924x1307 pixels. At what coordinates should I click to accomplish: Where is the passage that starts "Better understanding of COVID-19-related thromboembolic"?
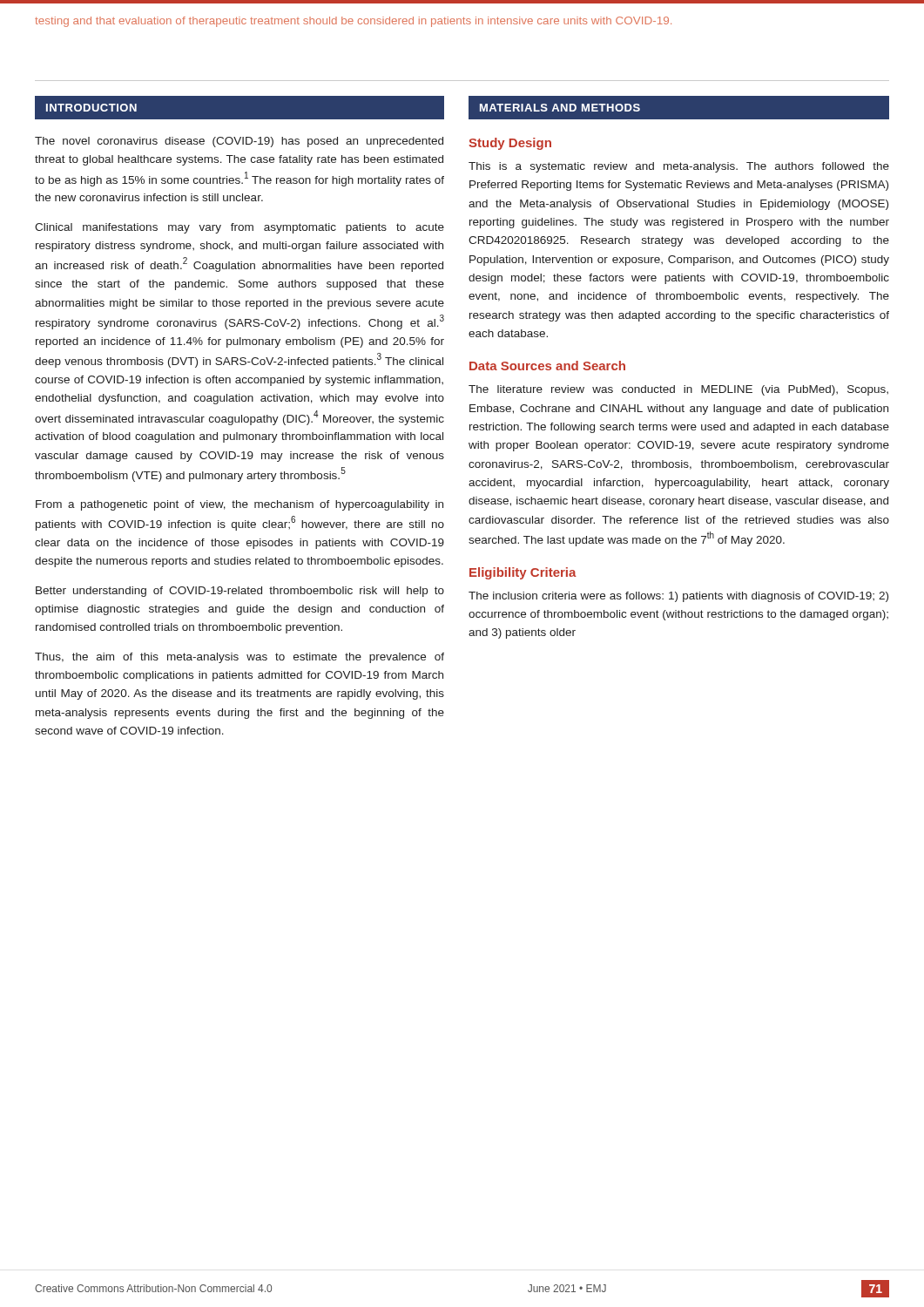pyautogui.click(x=240, y=609)
